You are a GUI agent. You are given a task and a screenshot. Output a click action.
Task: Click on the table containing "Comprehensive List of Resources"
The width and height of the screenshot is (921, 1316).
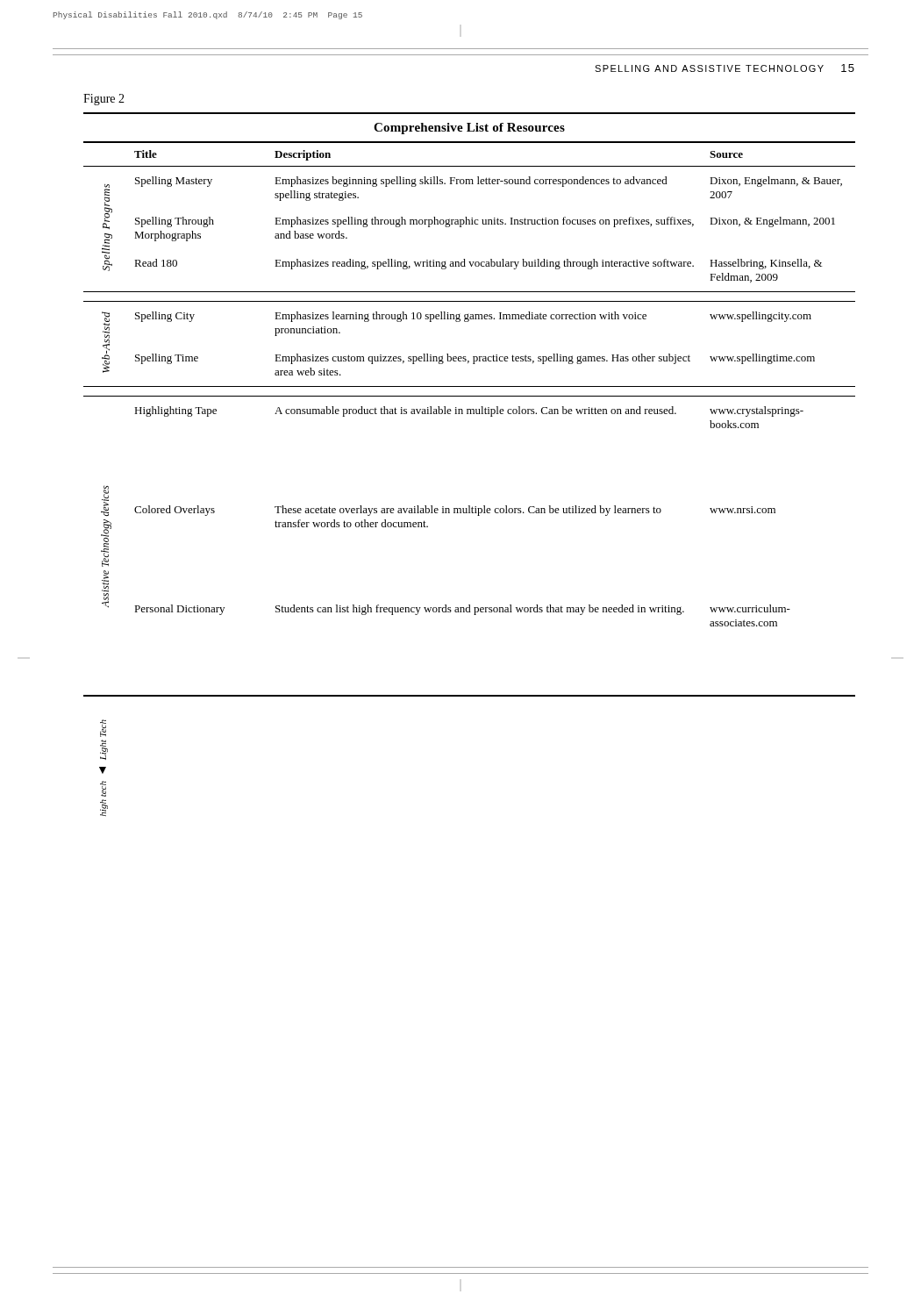469,404
